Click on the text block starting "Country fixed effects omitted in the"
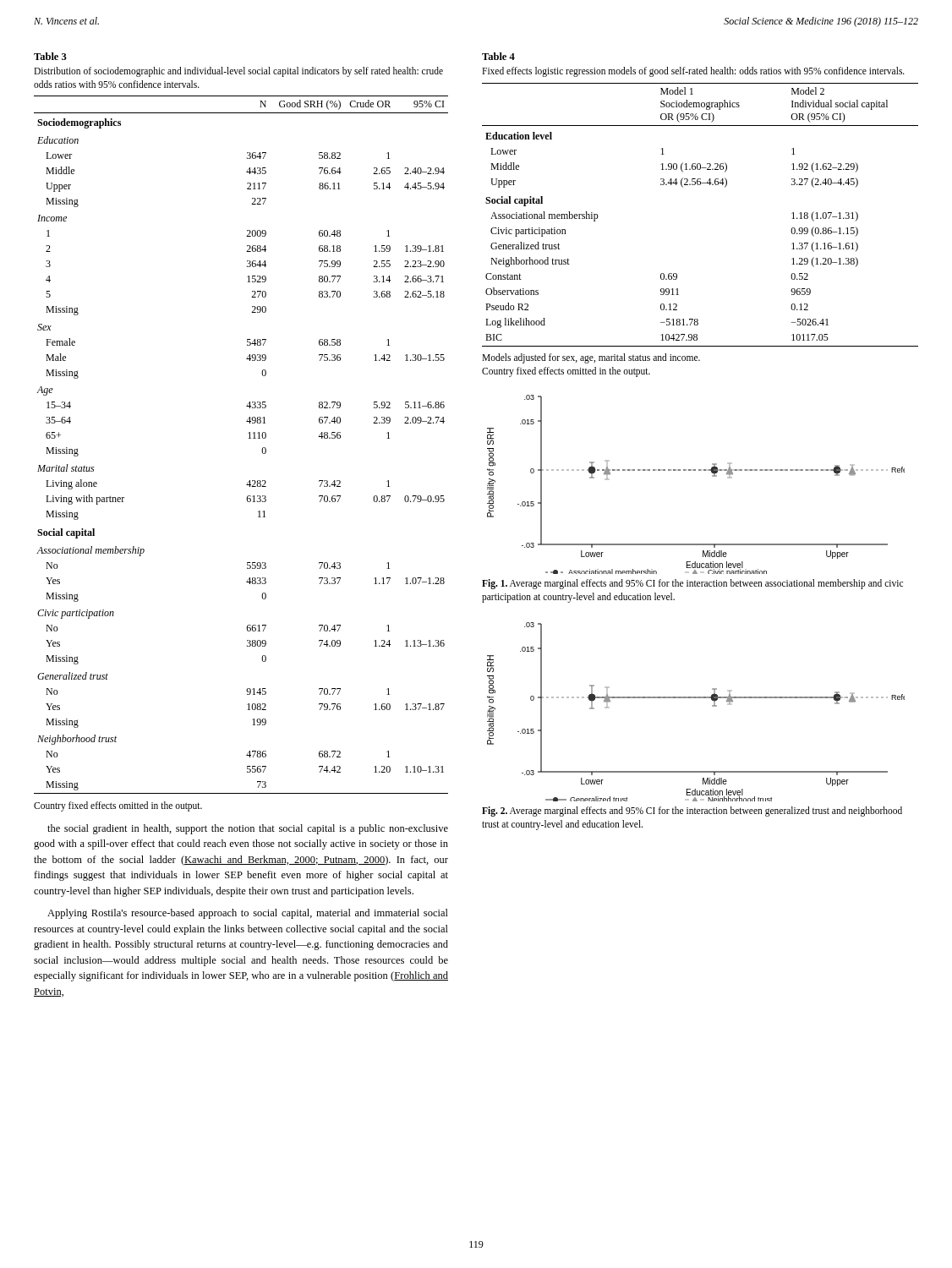 pos(118,805)
